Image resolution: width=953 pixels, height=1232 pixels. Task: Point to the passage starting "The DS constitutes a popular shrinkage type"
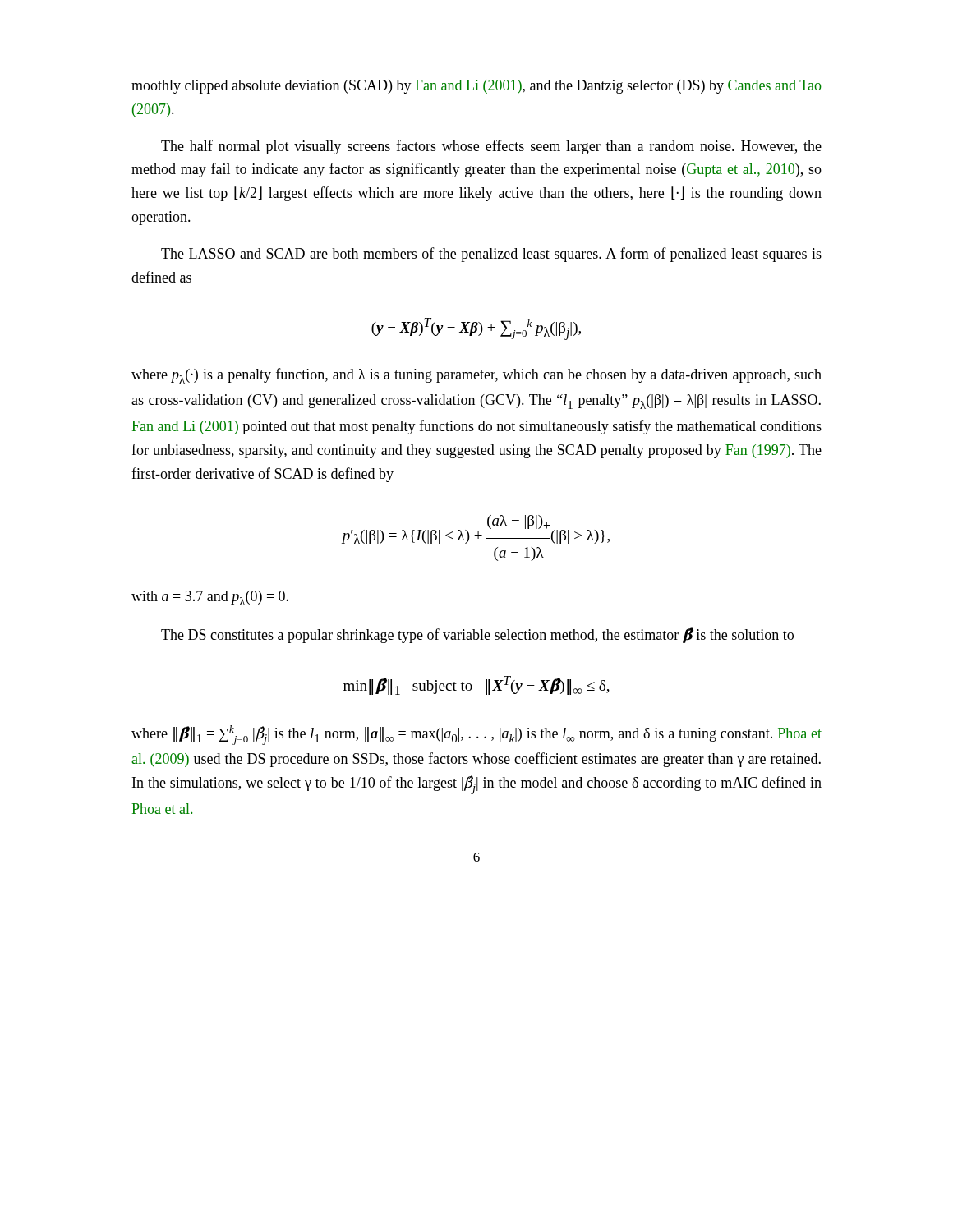pyautogui.click(x=478, y=635)
